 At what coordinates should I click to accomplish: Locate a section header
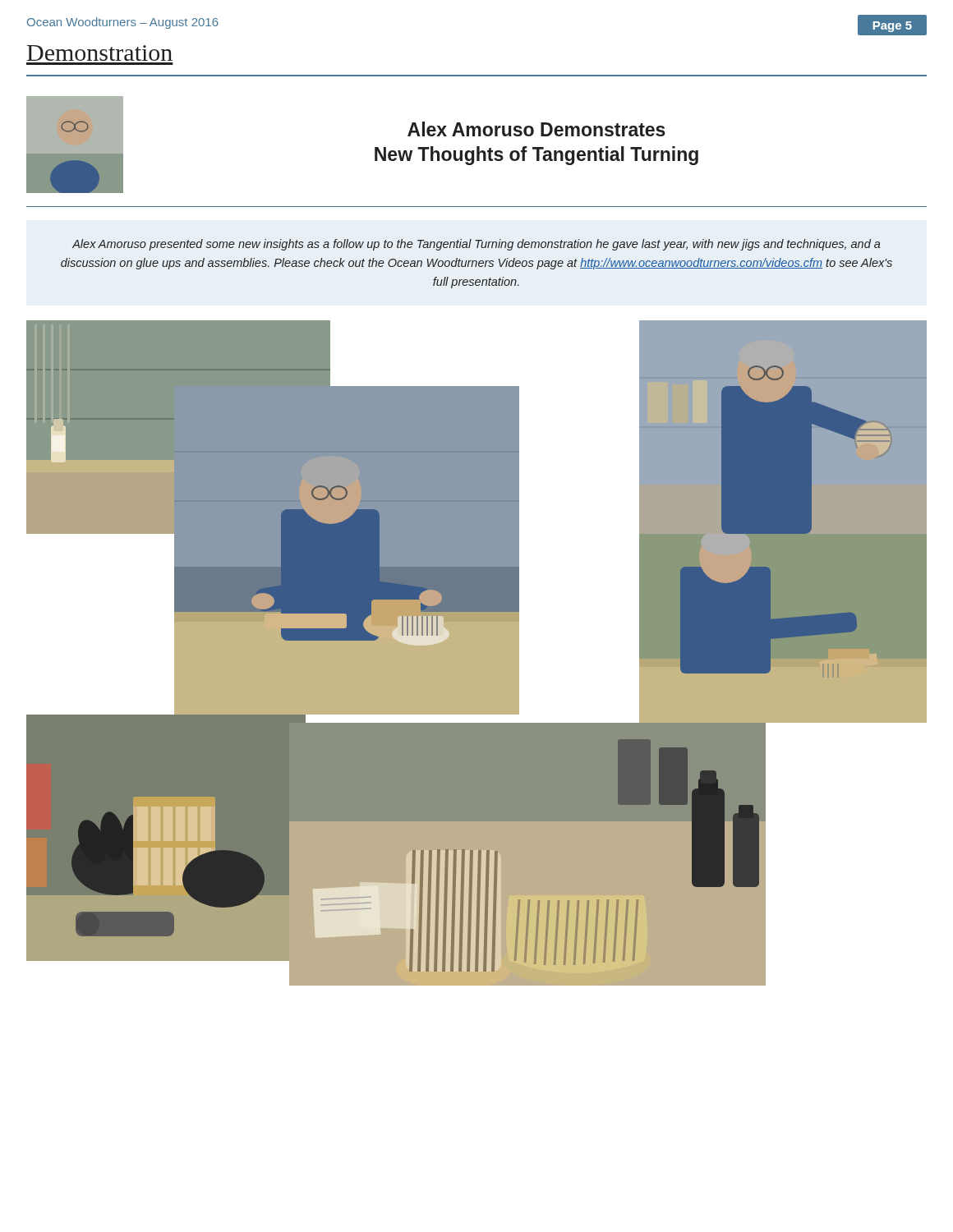click(x=100, y=52)
